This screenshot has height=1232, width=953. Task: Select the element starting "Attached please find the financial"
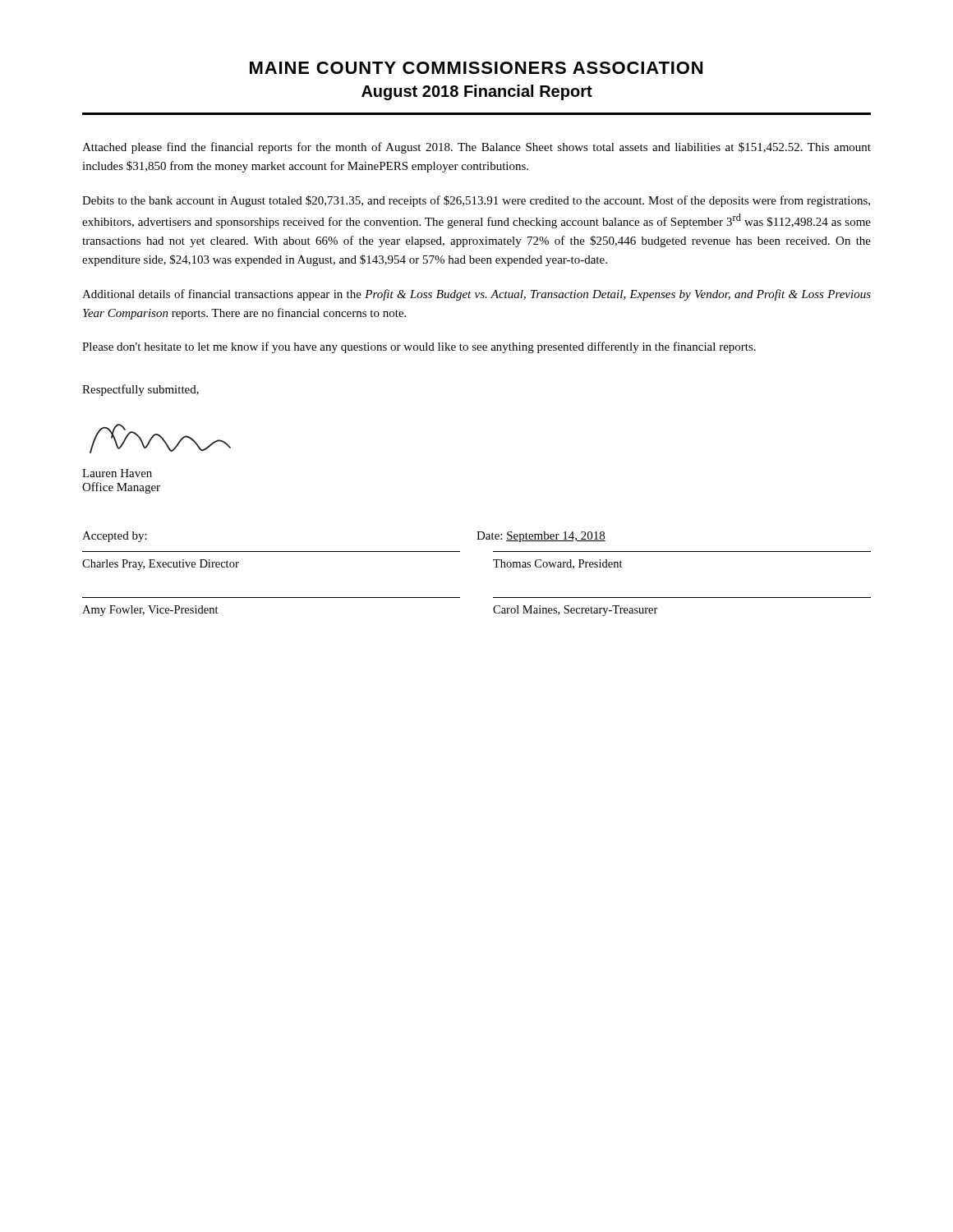pyautogui.click(x=476, y=157)
